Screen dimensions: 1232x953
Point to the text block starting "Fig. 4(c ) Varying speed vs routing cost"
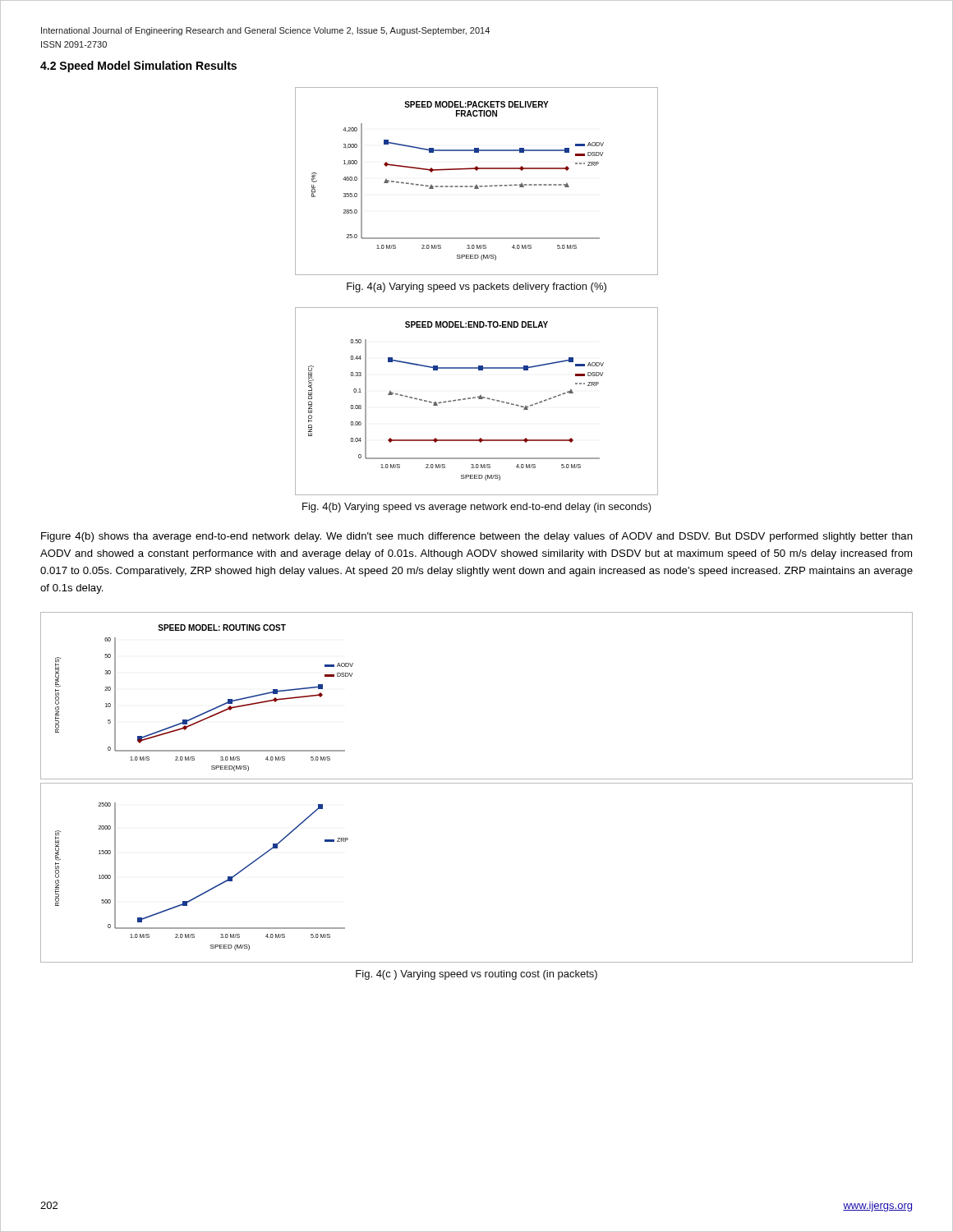click(476, 973)
